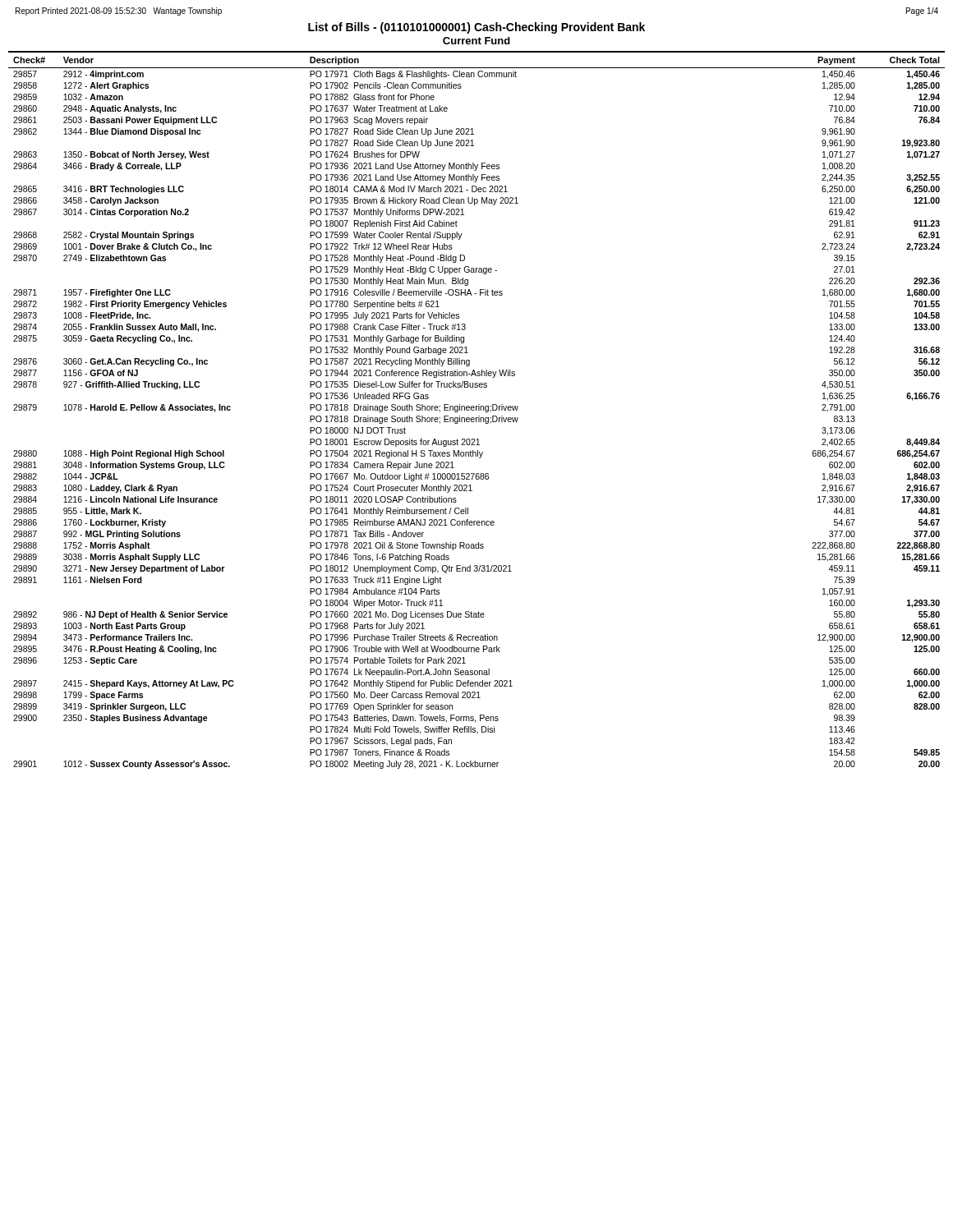Image resolution: width=953 pixels, height=1232 pixels.
Task: Where does it say "Current Fund"?
Action: tap(476, 41)
